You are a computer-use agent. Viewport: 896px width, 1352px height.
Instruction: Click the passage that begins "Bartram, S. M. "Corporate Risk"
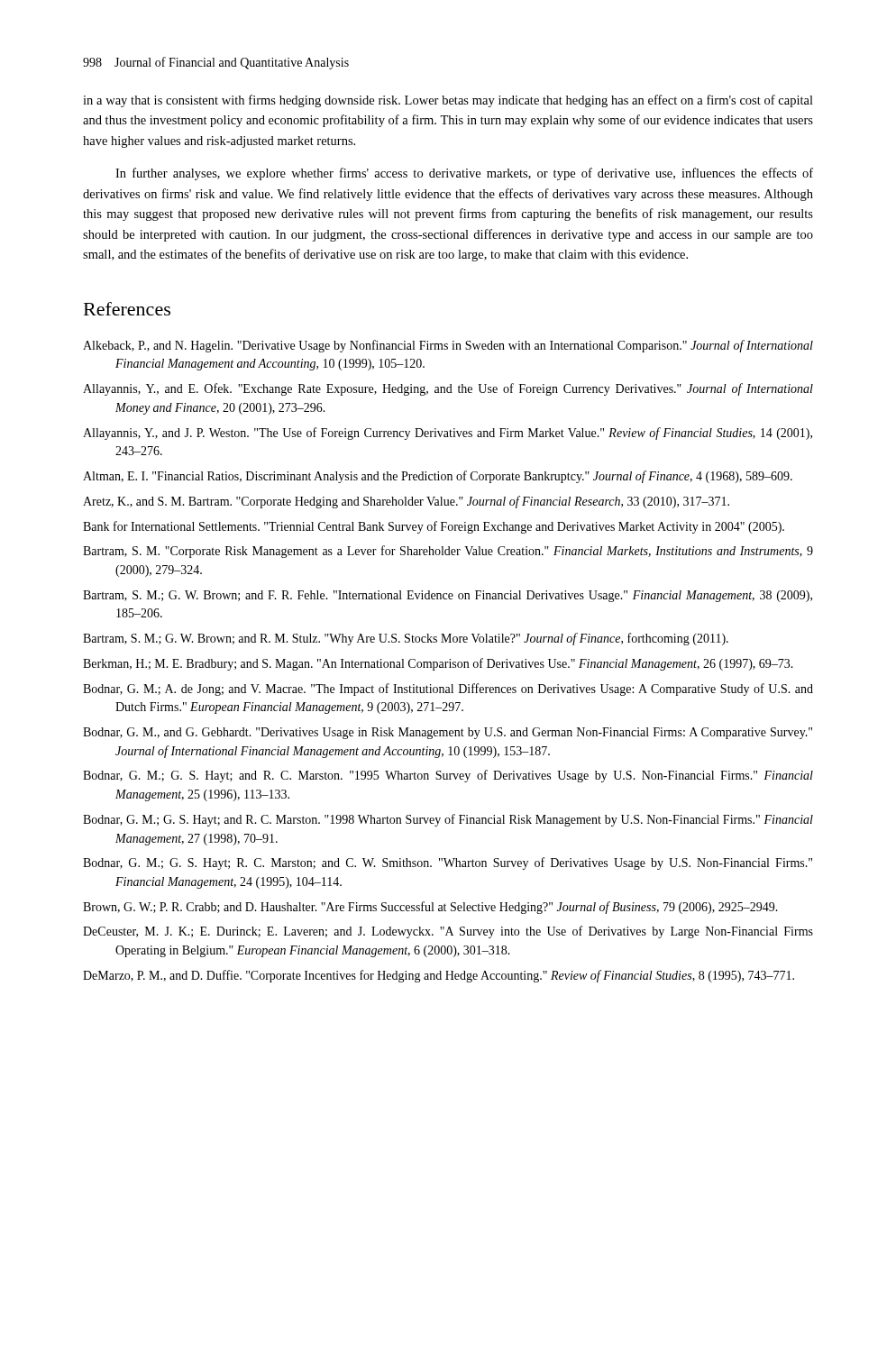coord(448,561)
